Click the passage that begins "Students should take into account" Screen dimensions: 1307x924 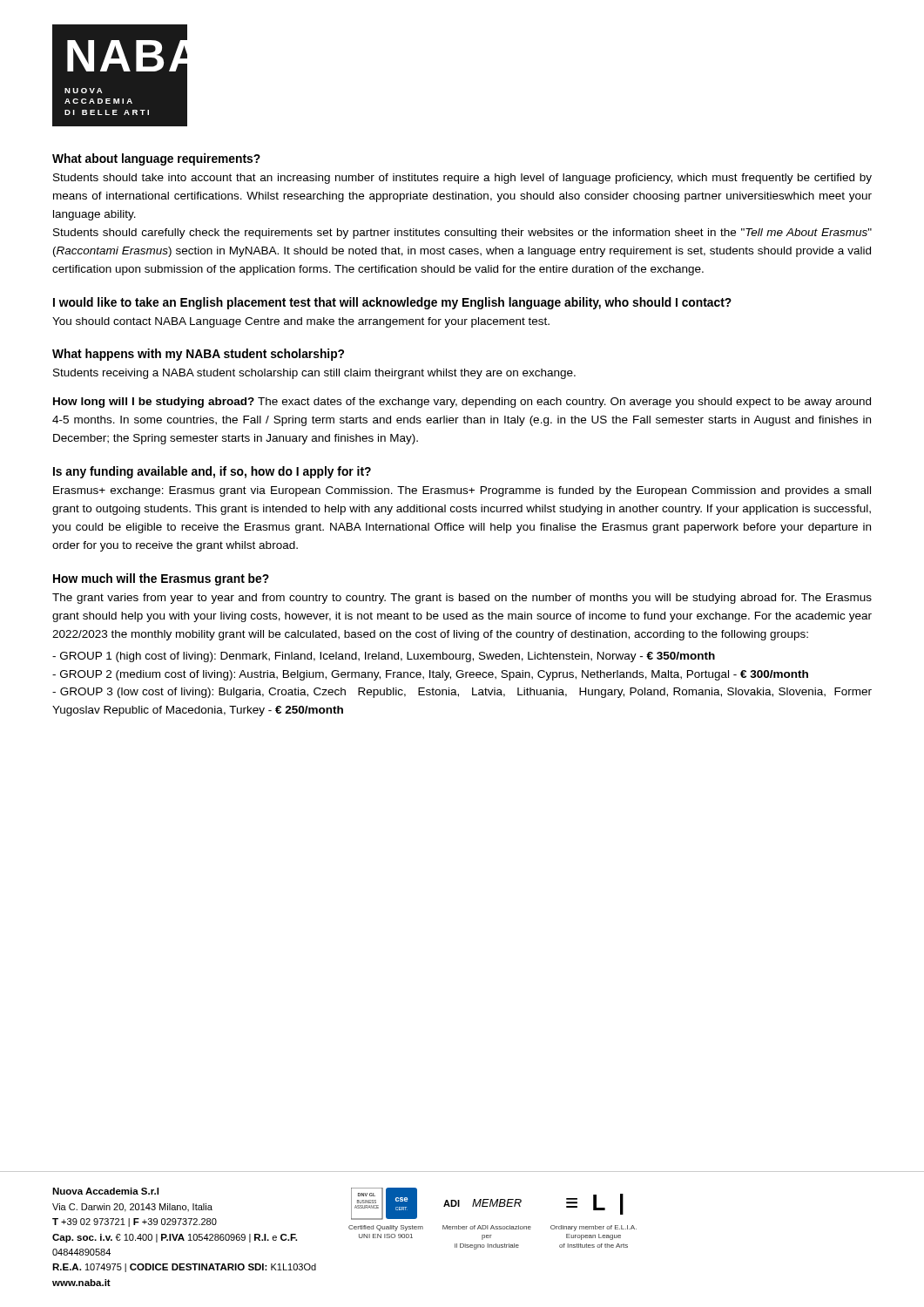click(462, 223)
